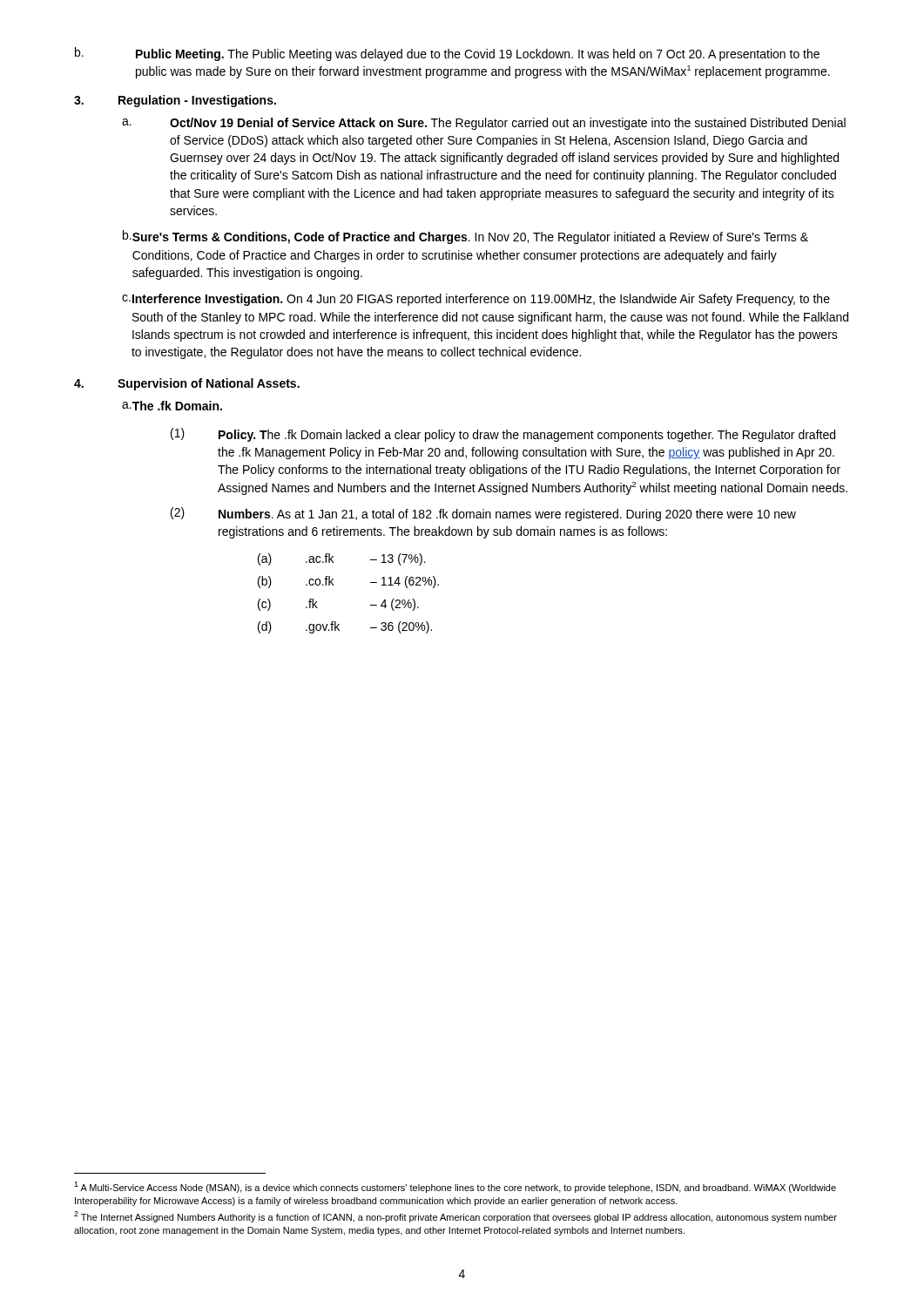Screen dimensions: 1307x924
Task: Locate the list item with the text "(b) .co.fk – 114 (62%)."
Action: (x=315, y=582)
